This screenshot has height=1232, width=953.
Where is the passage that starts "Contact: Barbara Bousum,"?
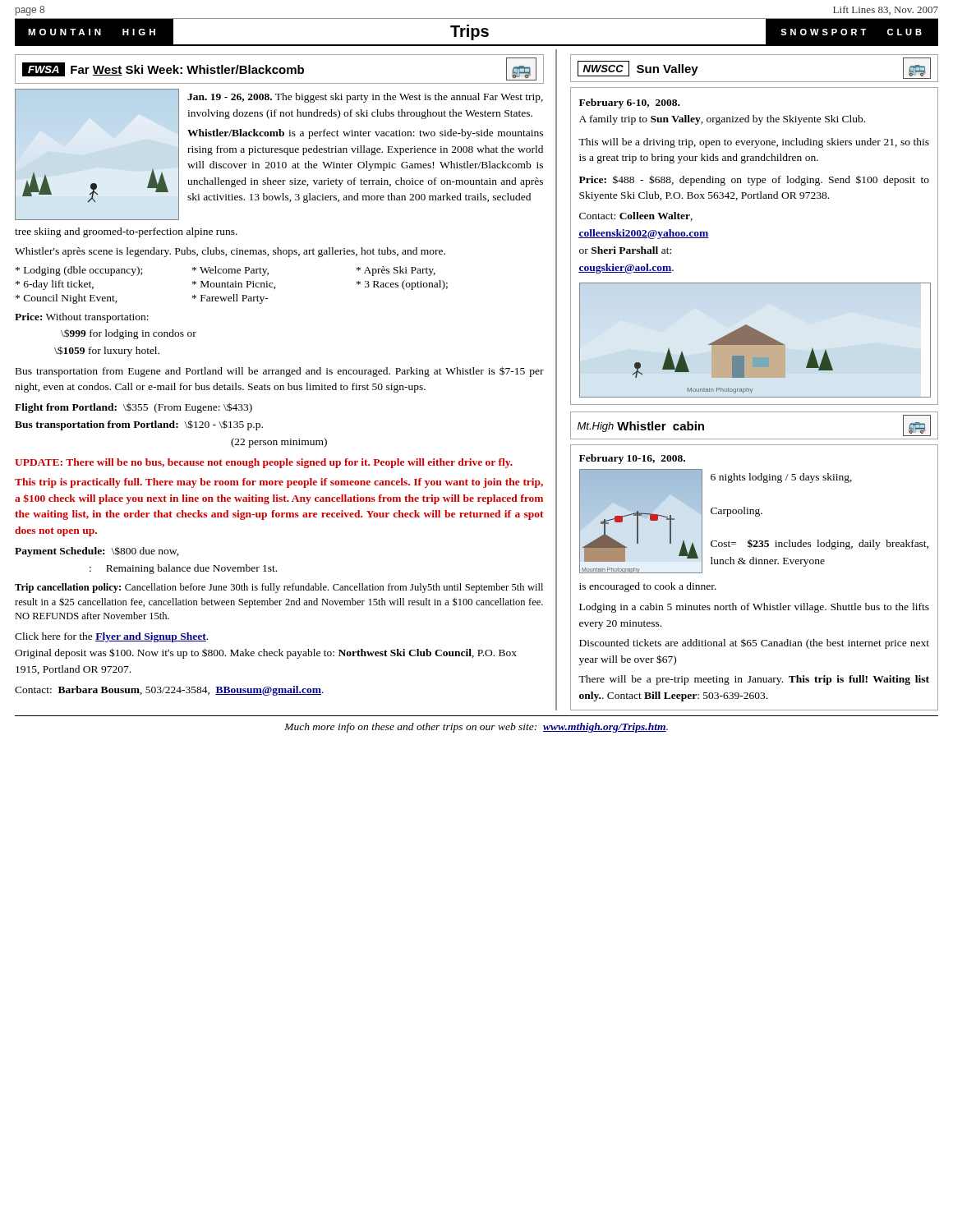click(x=169, y=689)
